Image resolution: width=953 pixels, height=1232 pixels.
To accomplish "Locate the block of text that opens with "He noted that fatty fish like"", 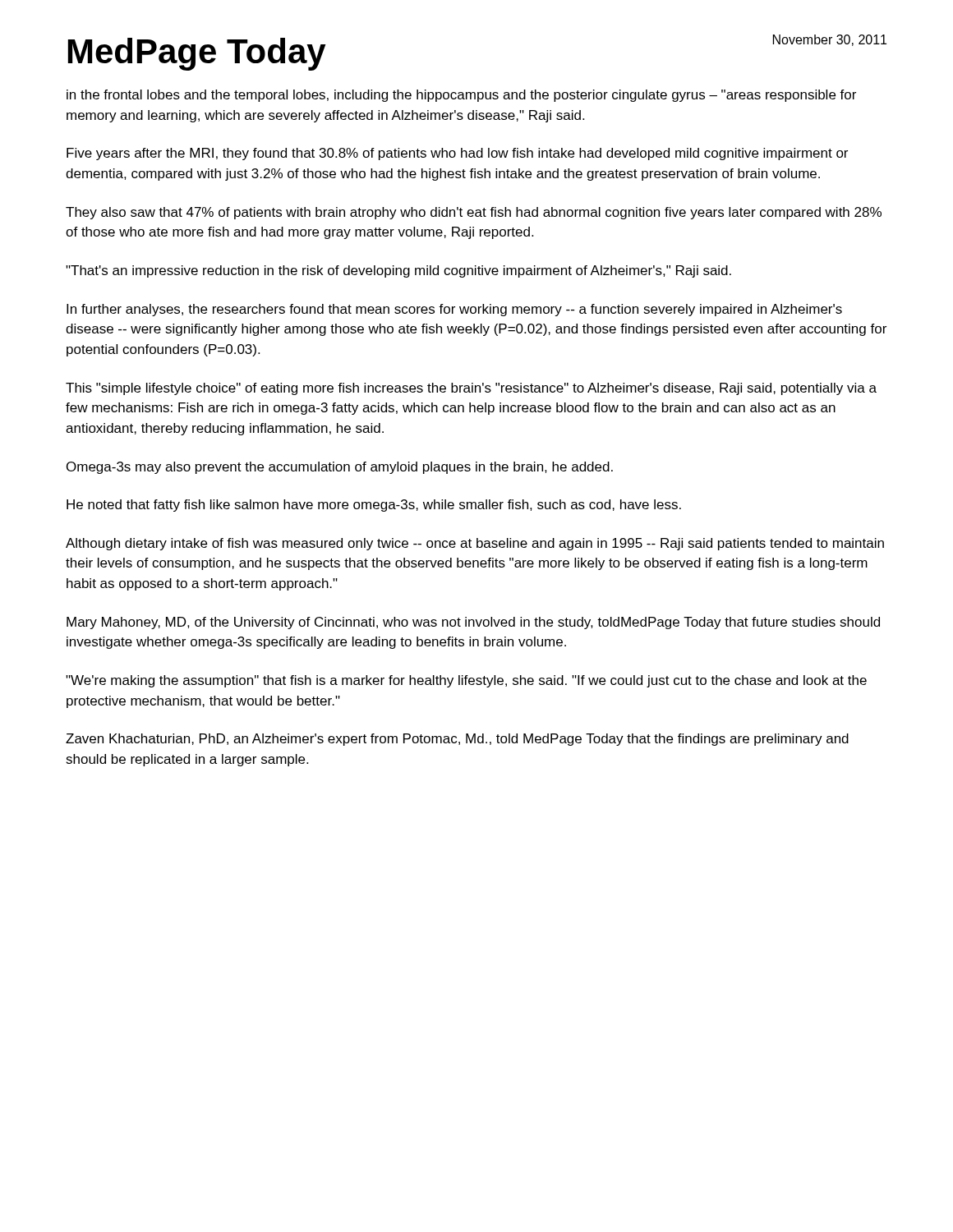I will (x=374, y=505).
